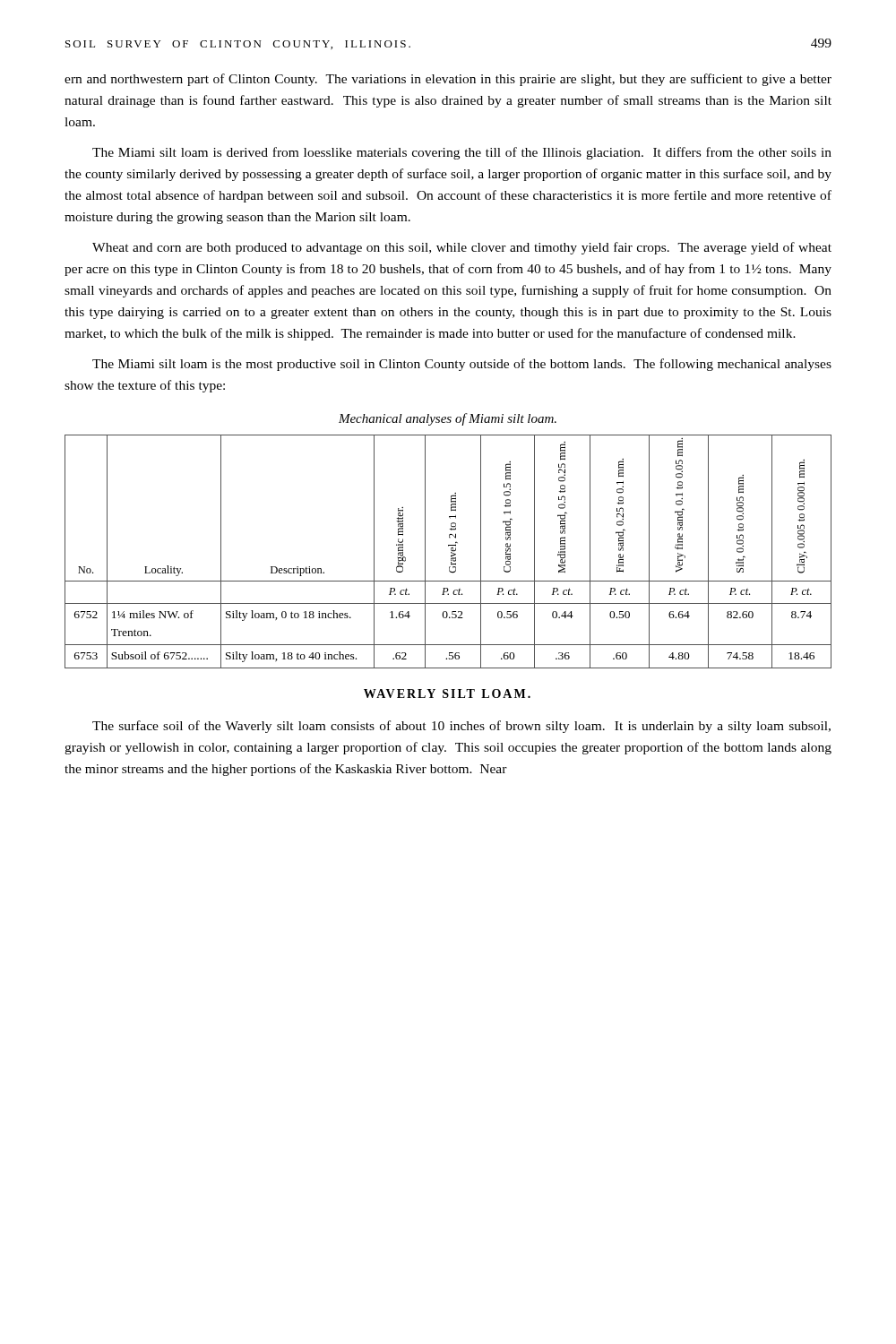This screenshot has height=1344, width=896.
Task: Click on the passage starting "The surface soil of the"
Action: tap(448, 747)
